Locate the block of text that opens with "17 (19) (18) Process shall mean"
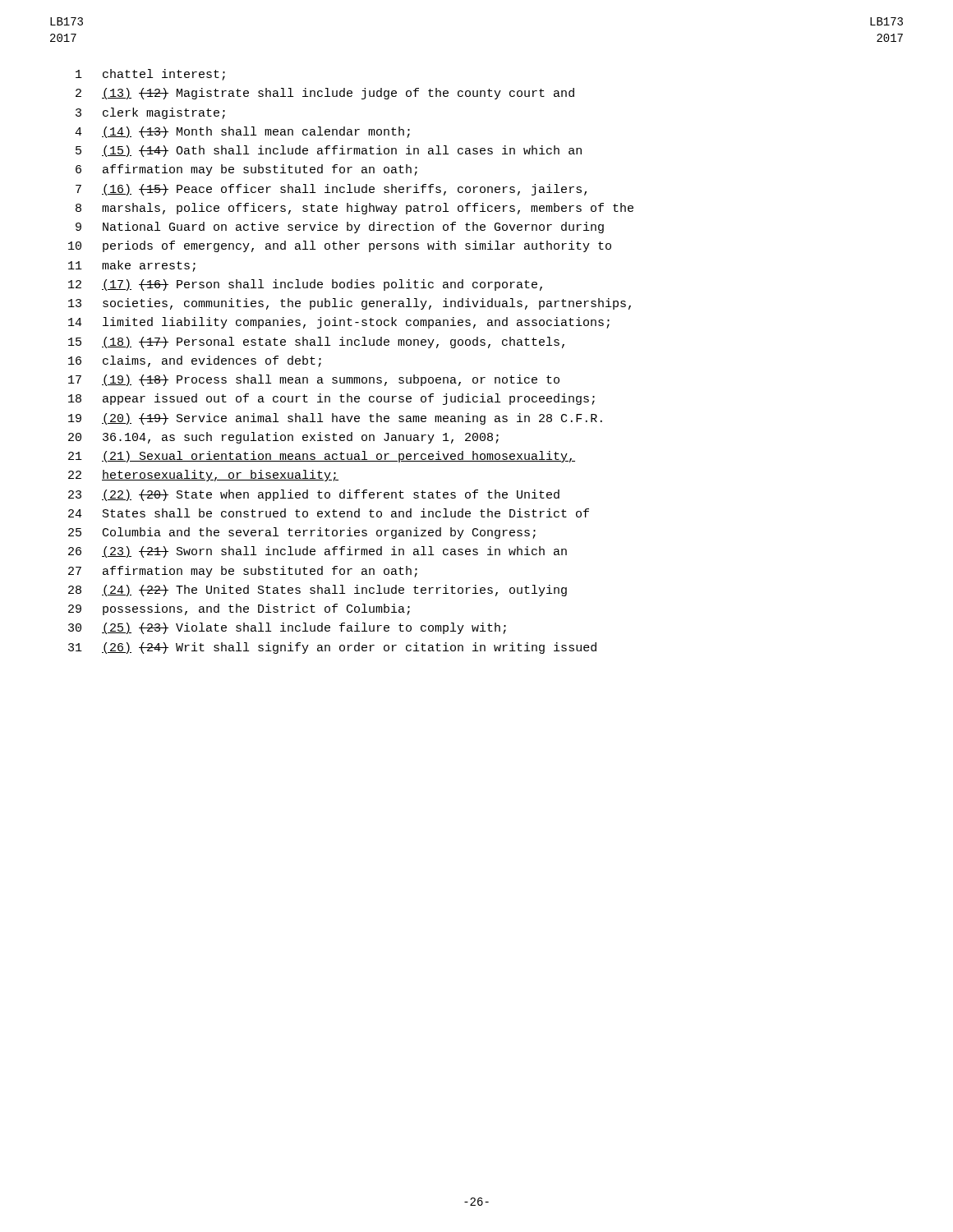This screenshot has height=1232, width=953. (476, 381)
